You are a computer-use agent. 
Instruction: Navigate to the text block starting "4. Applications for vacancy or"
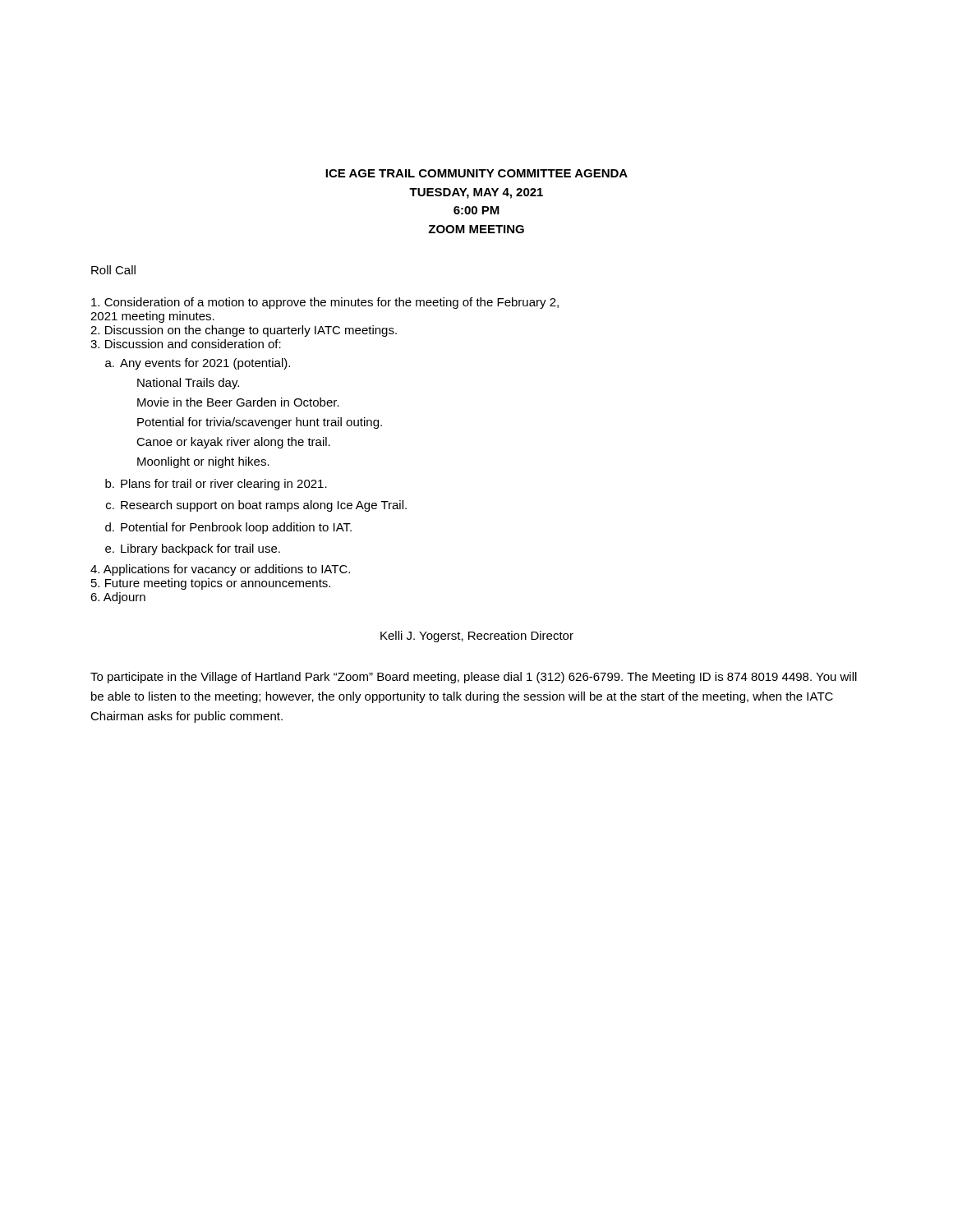(220, 570)
